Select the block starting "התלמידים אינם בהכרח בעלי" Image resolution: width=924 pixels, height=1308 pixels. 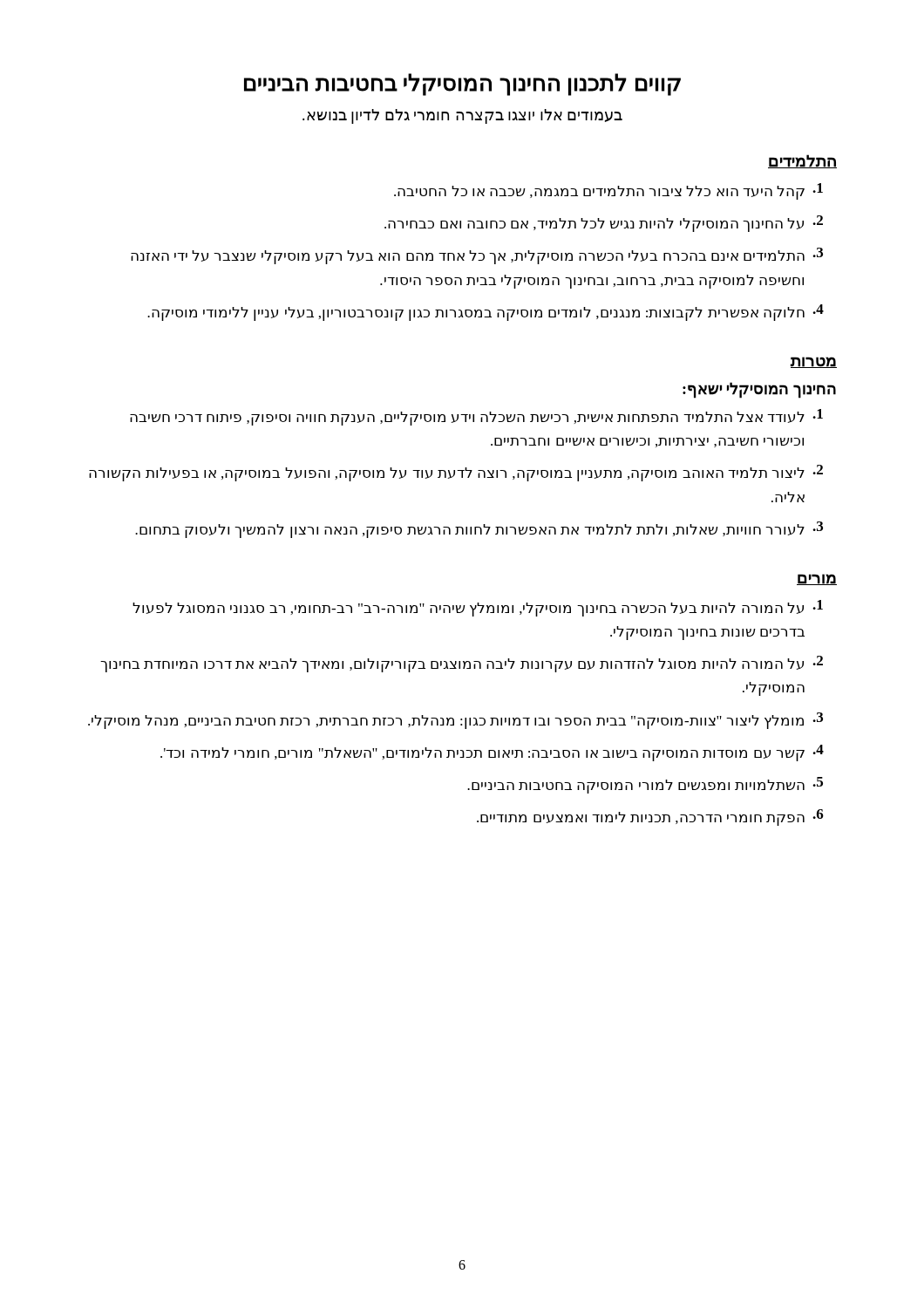click(x=462, y=268)
